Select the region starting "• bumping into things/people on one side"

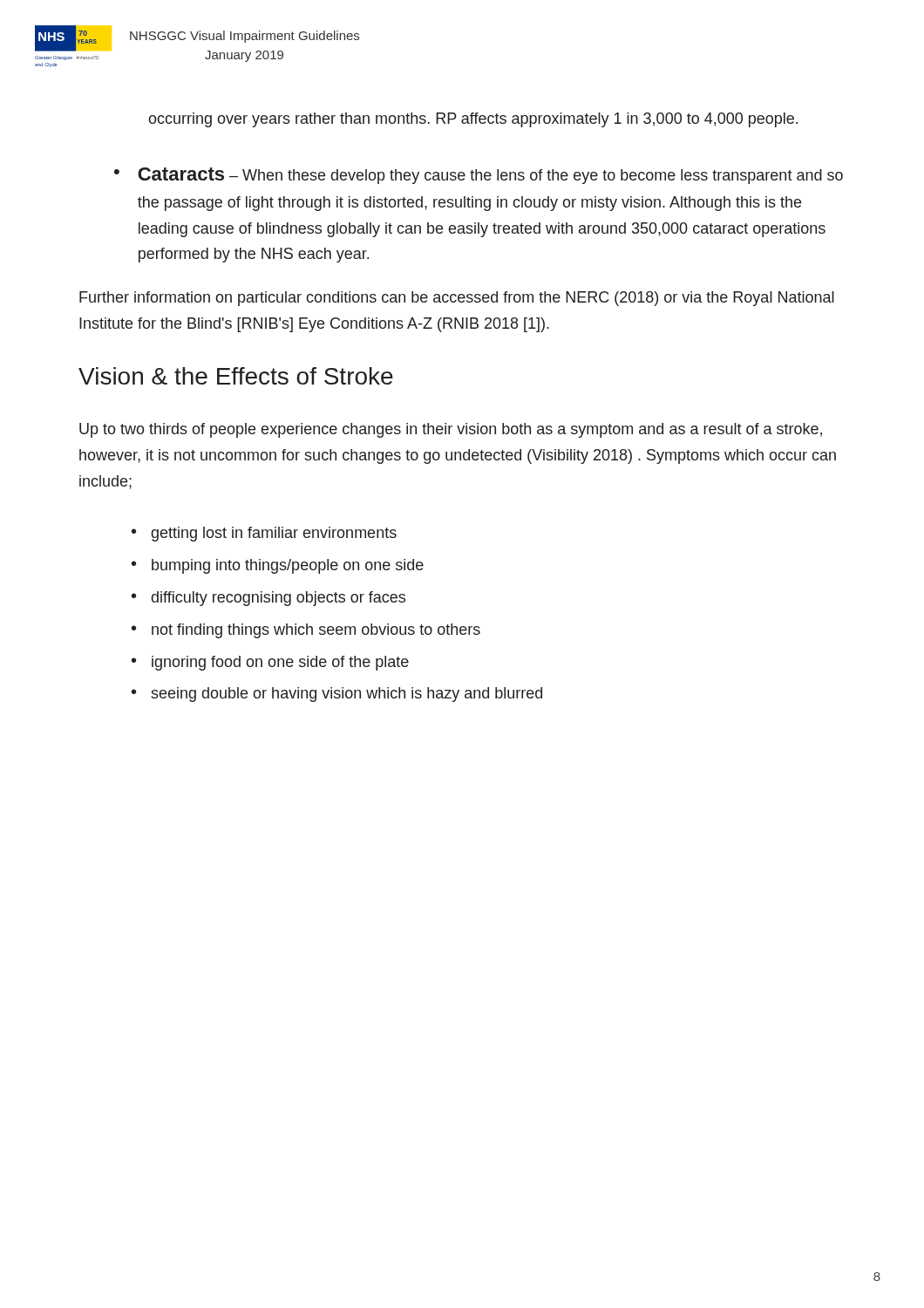pyautogui.click(x=277, y=566)
